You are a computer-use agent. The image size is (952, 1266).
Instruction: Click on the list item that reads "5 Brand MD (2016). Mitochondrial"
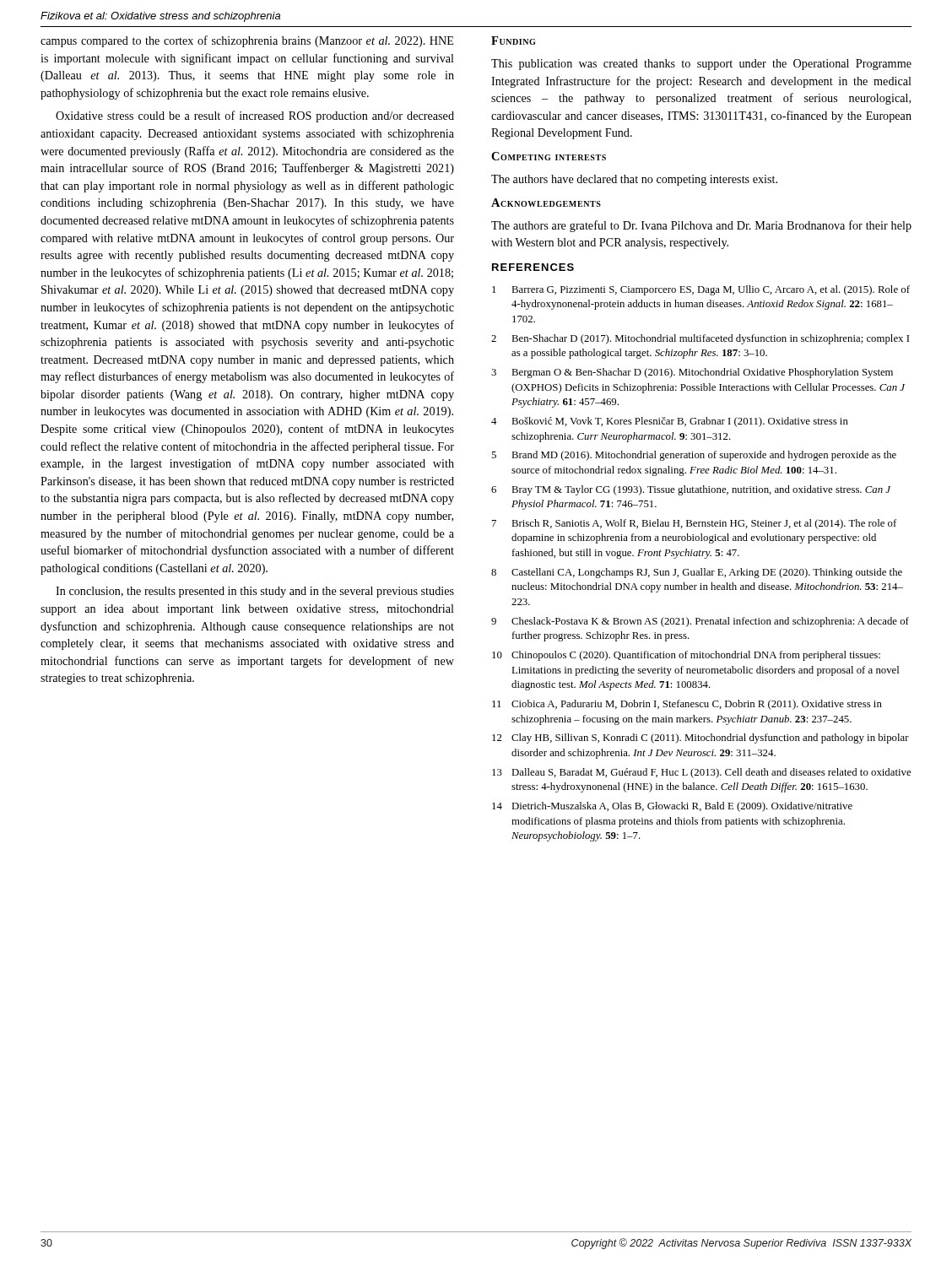[x=701, y=463]
